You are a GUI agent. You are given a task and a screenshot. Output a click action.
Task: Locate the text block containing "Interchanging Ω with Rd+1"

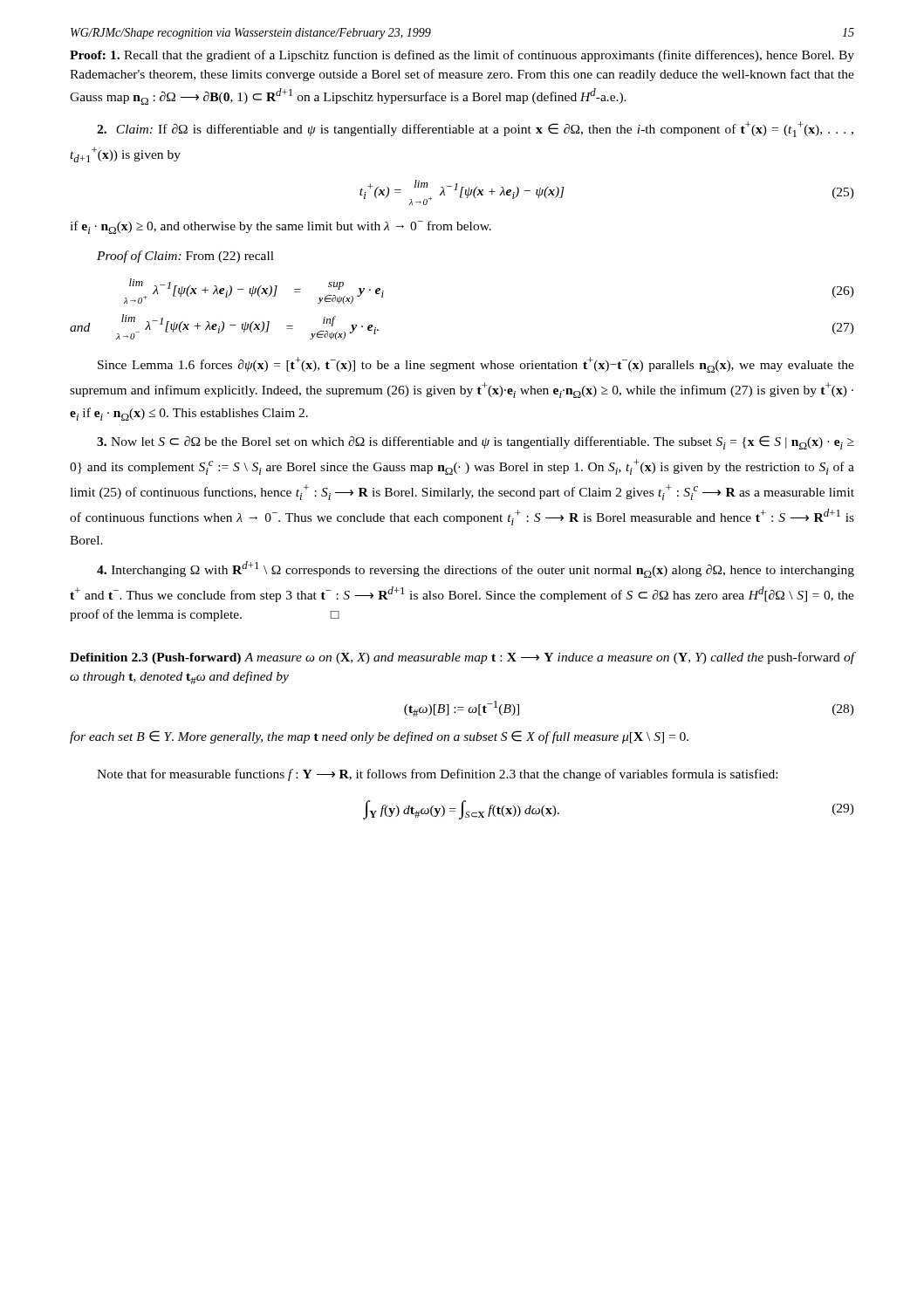tap(462, 591)
